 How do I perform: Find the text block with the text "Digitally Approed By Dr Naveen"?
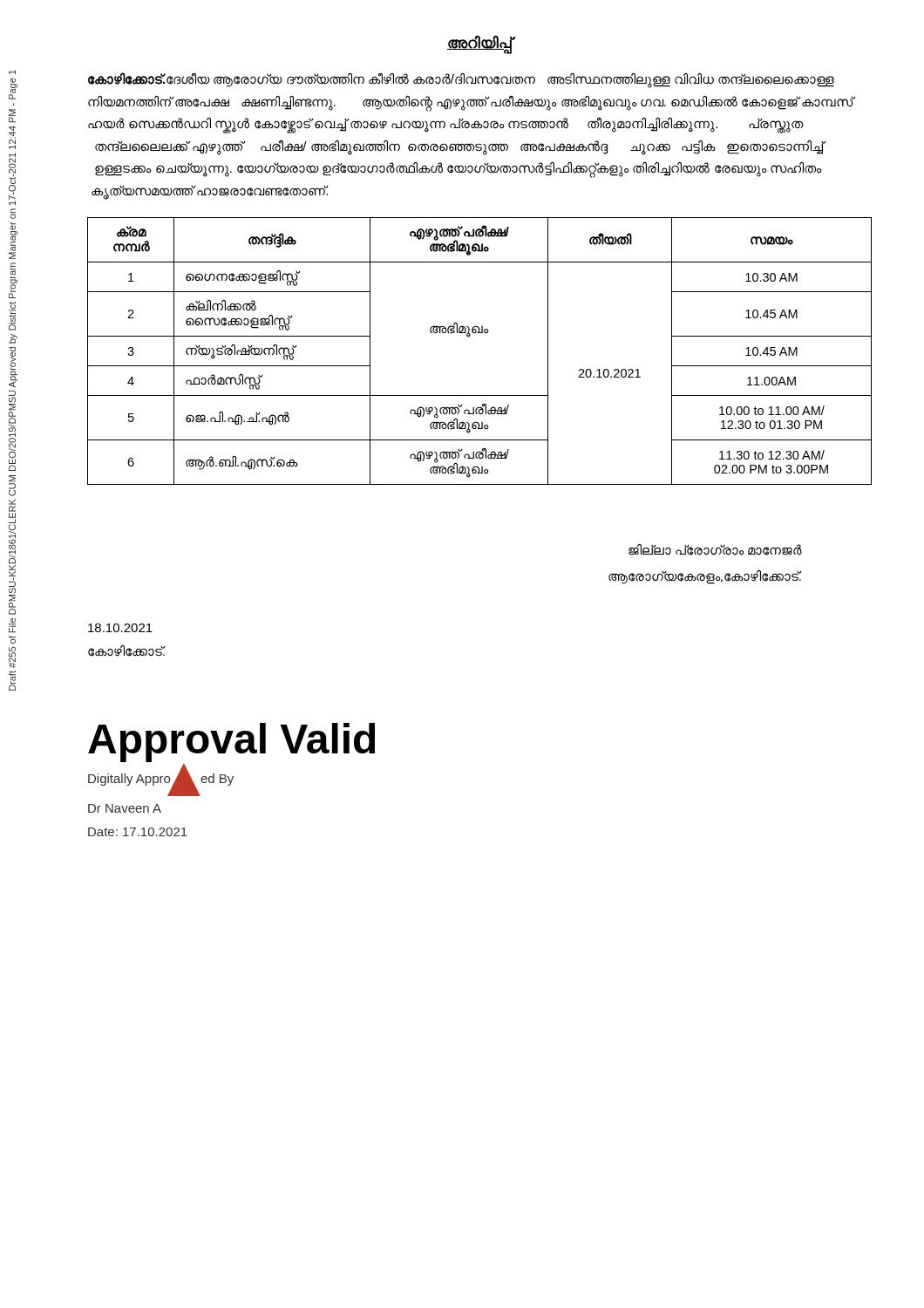pos(160,801)
